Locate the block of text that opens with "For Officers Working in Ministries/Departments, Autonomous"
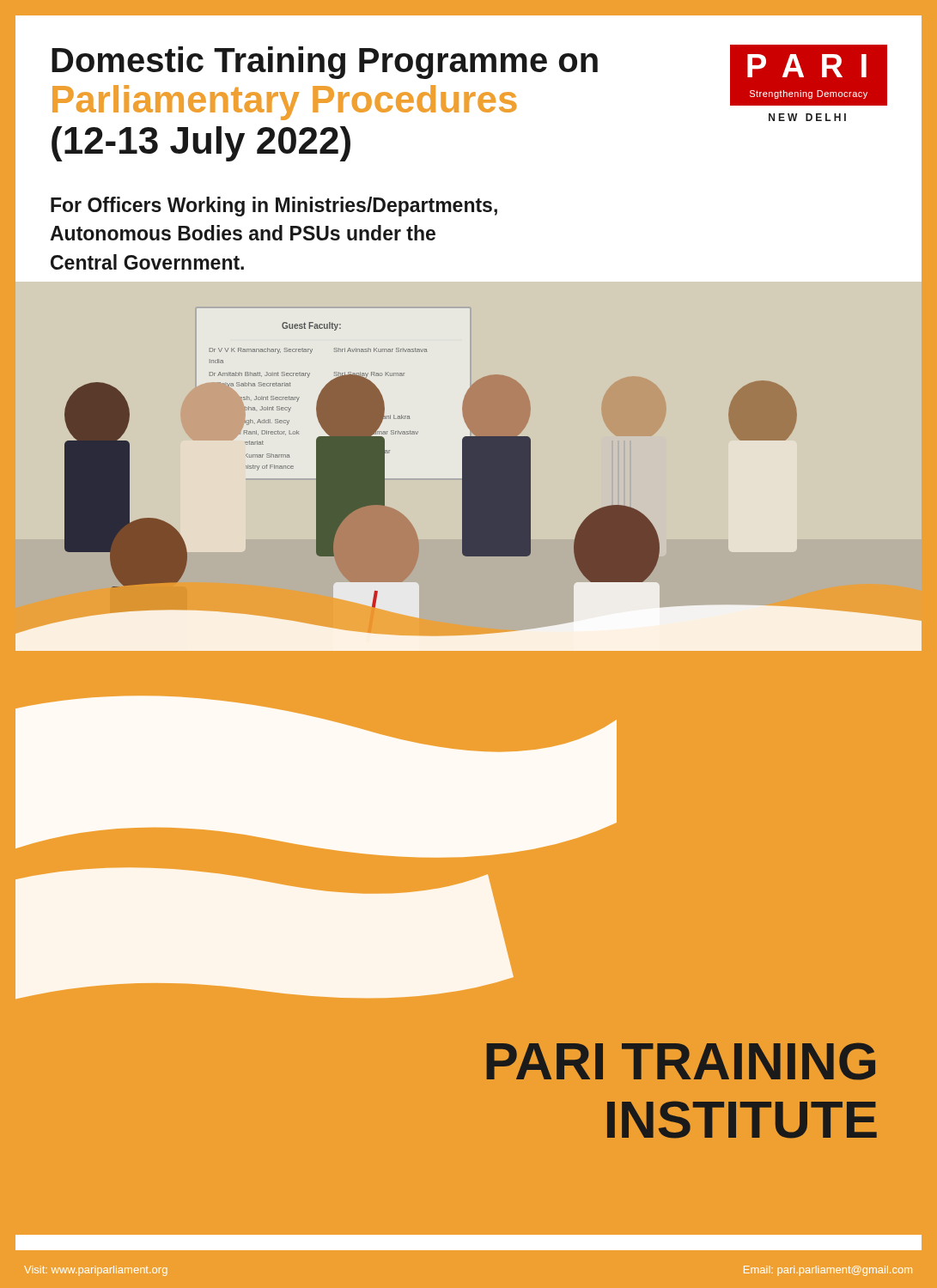Viewport: 937px width, 1288px height. (359, 234)
